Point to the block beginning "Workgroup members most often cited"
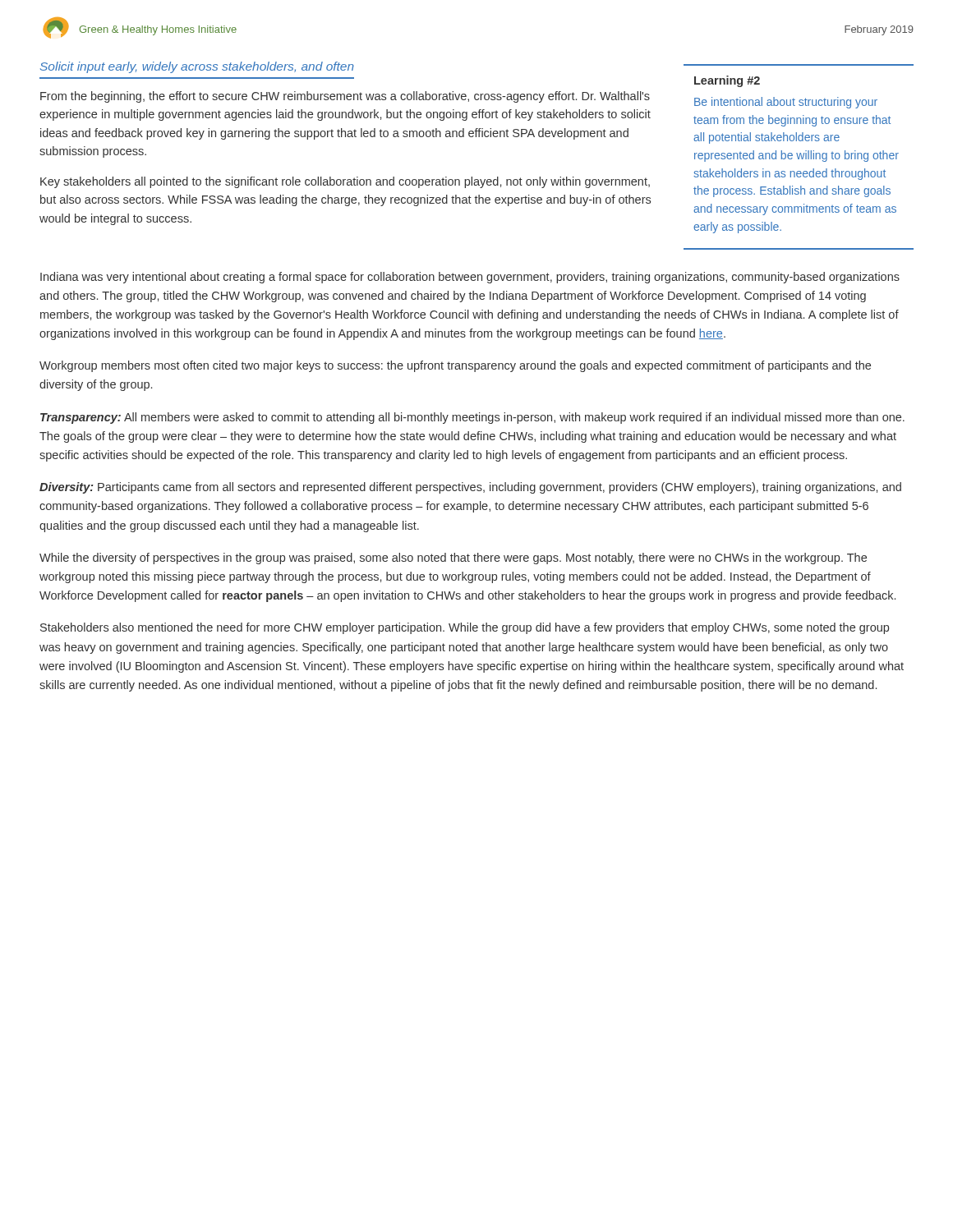 (455, 375)
